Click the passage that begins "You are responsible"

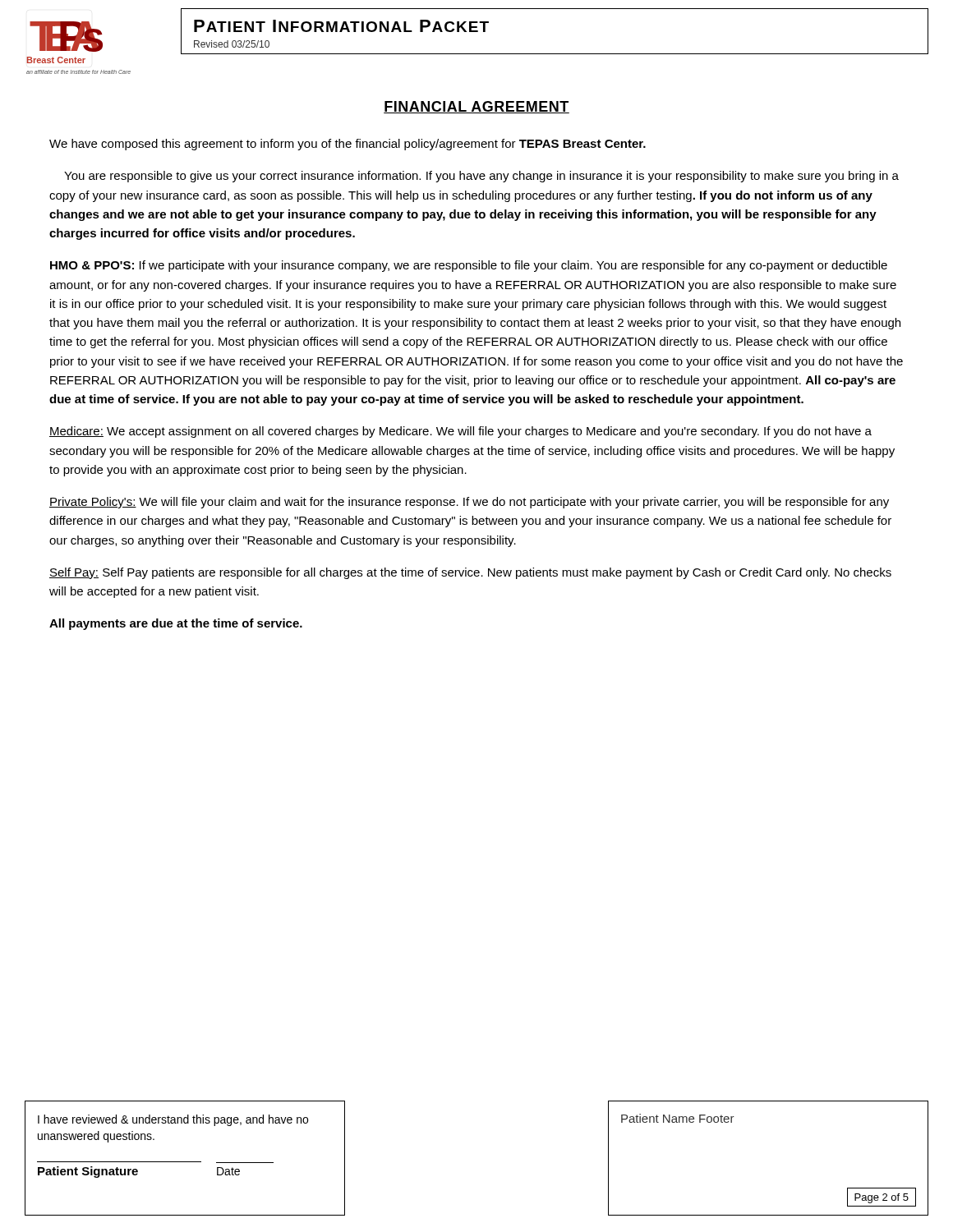point(474,204)
